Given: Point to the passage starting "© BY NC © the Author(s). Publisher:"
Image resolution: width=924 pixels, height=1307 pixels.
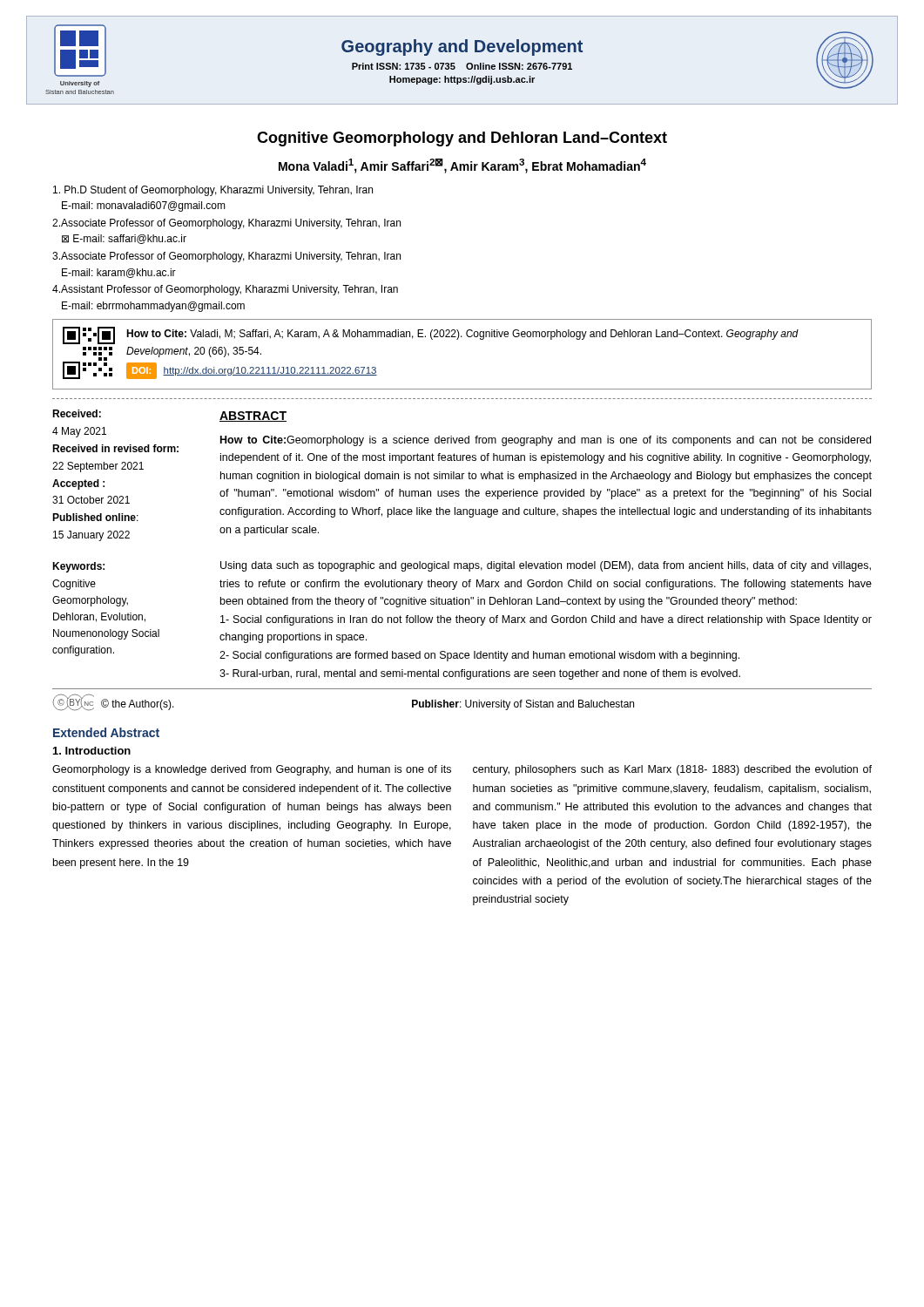Looking at the screenshot, I should point(462,704).
